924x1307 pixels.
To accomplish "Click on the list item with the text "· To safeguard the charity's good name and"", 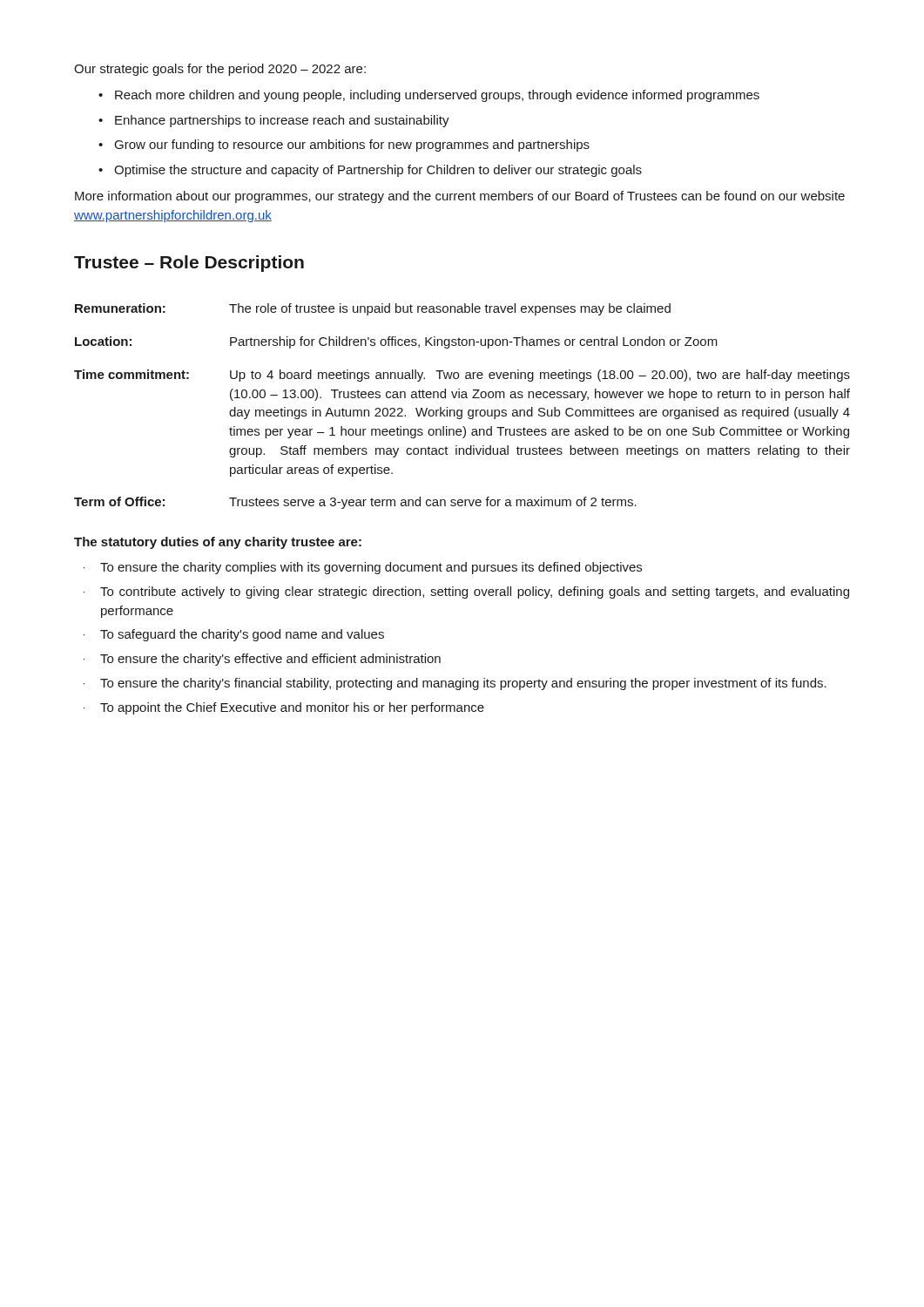I will coord(234,635).
